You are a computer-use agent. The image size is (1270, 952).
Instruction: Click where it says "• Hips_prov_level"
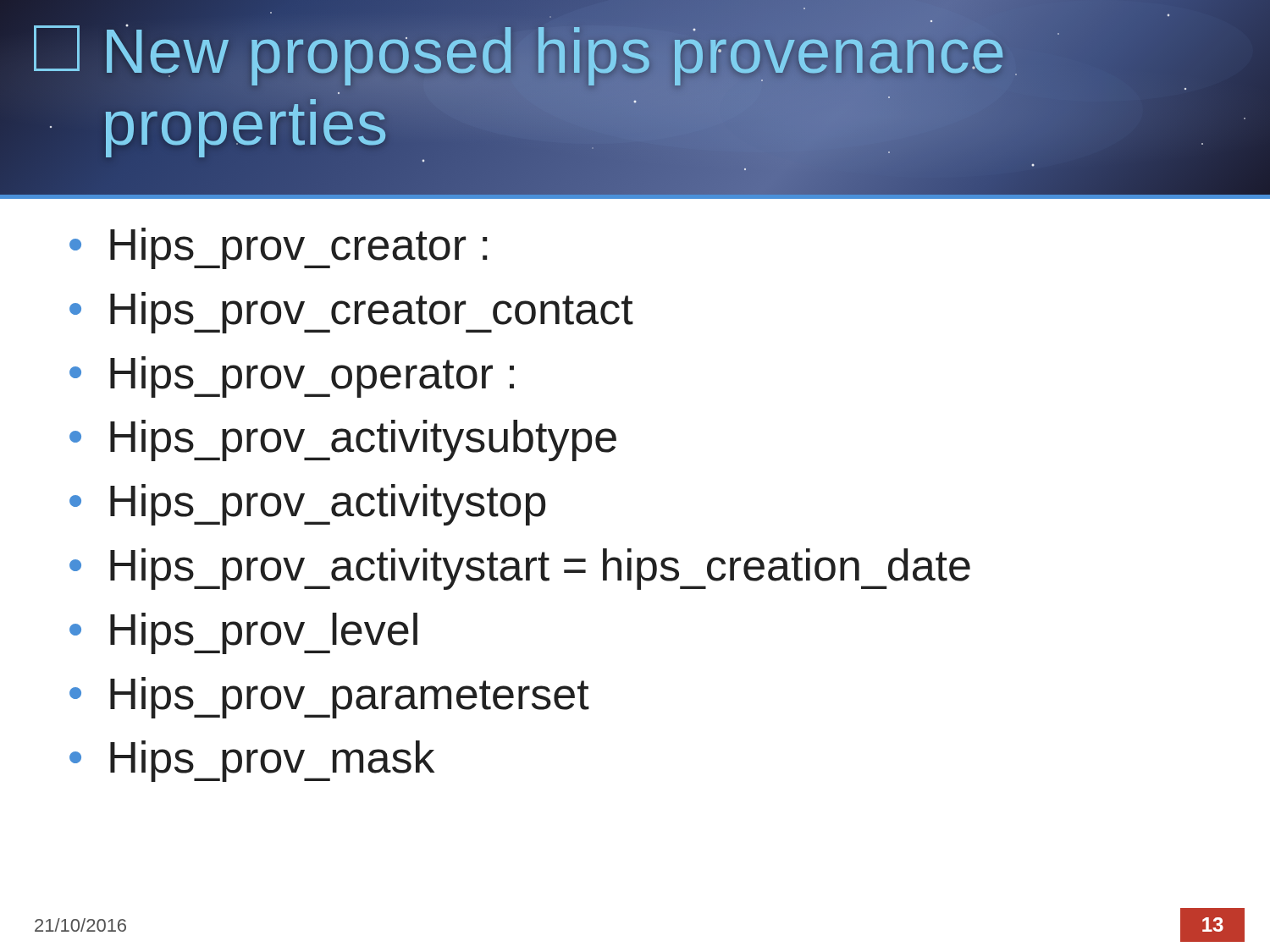244,630
